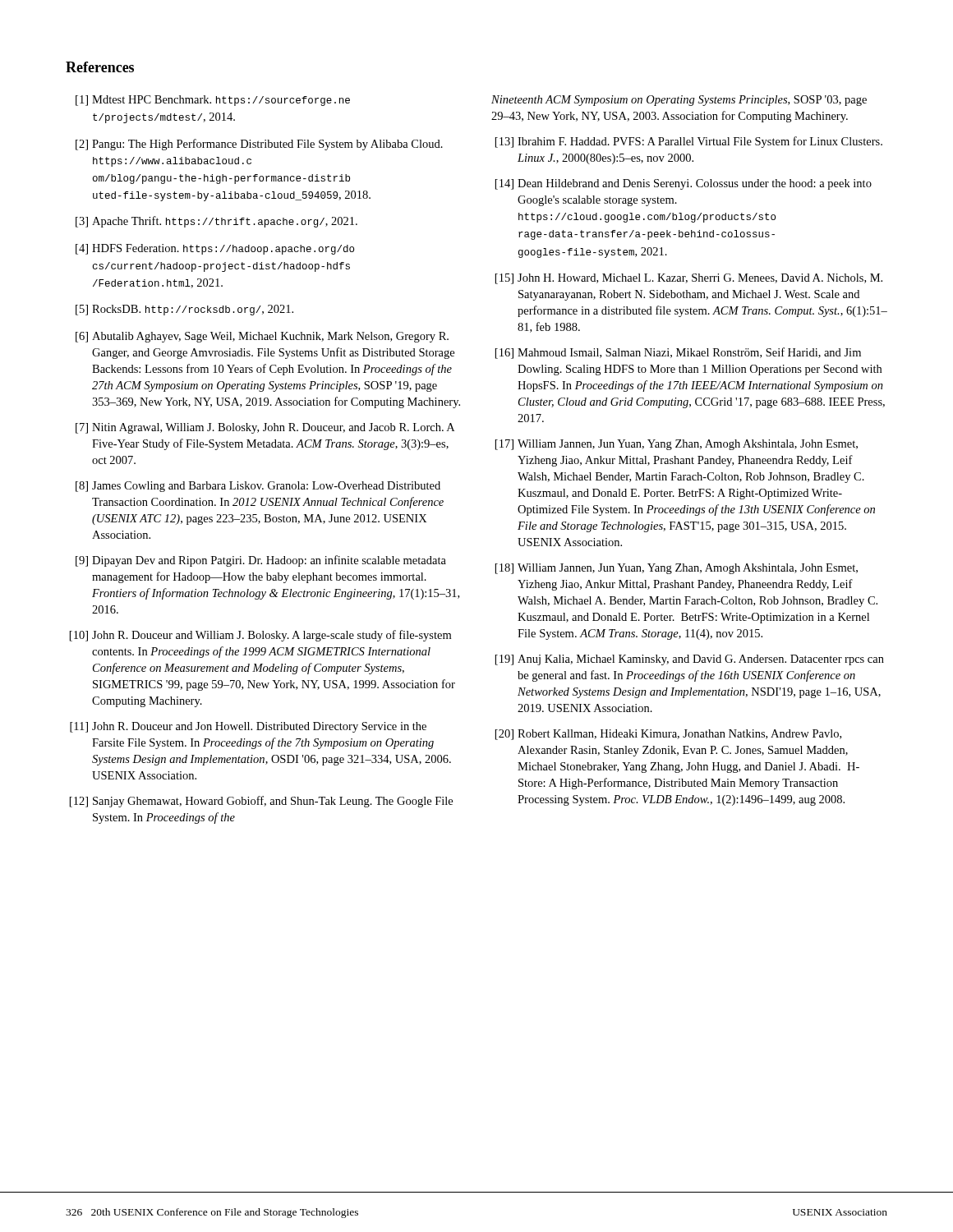Viewport: 953px width, 1232px height.
Task: Click on the region starting "[10] John R. Douceur"
Action: pyautogui.click(x=264, y=667)
